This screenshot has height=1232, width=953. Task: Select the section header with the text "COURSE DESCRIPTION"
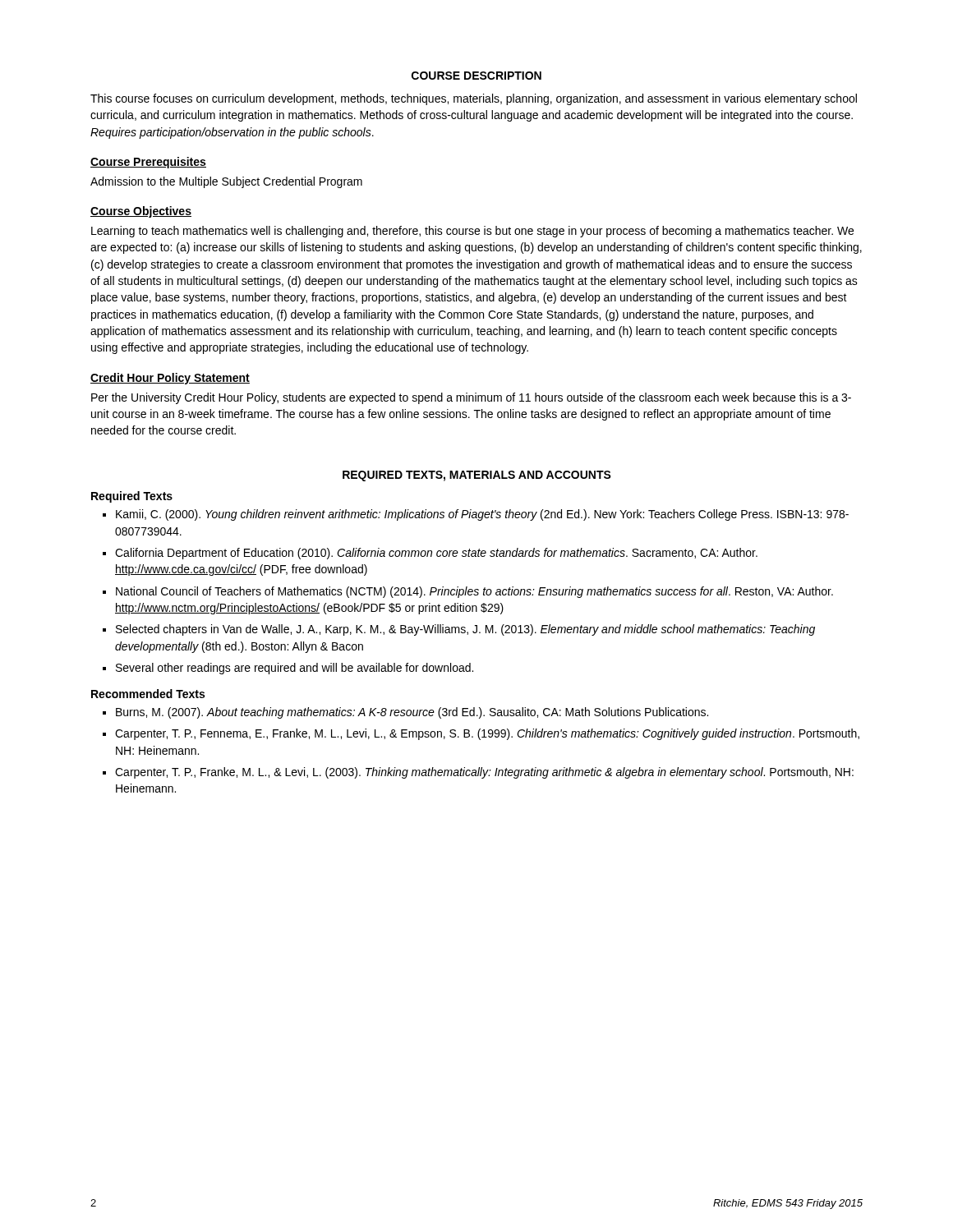tap(476, 76)
